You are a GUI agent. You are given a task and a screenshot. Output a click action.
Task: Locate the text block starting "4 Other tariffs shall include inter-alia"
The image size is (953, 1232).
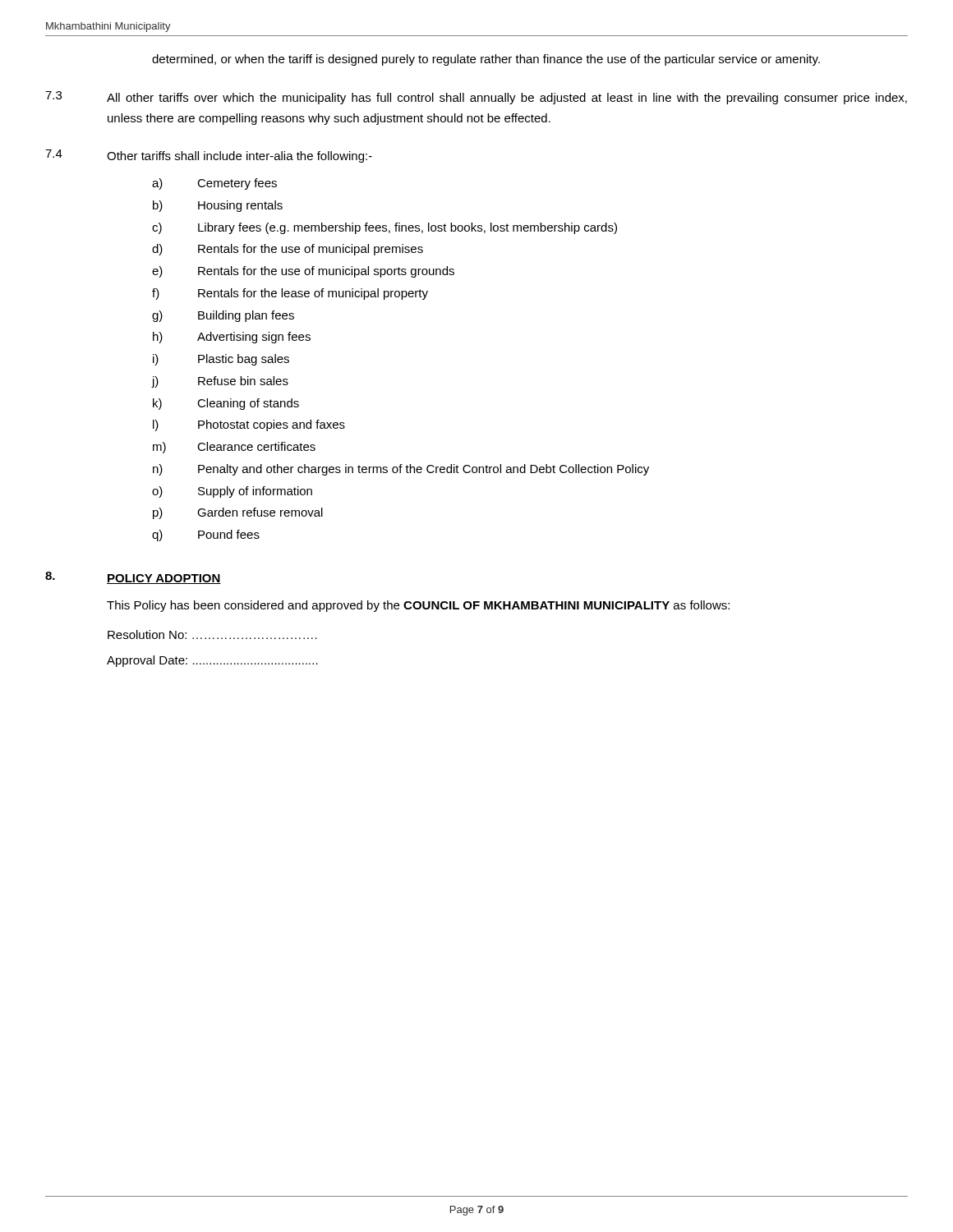(x=209, y=156)
